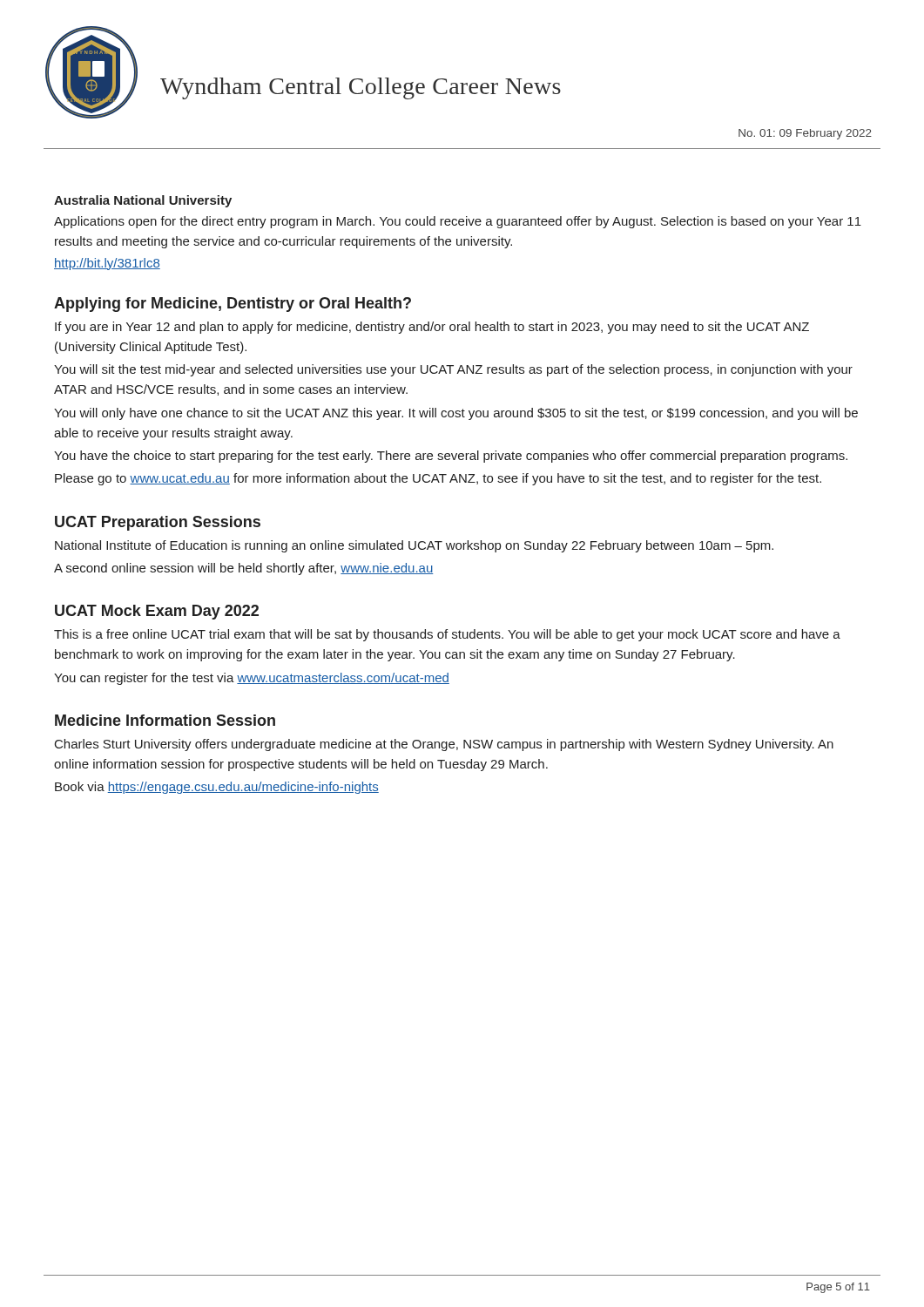The image size is (924, 1307).
Task: Select the region starting "Please go to www.ucat.edu.au for more"
Action: click(438, 478)
